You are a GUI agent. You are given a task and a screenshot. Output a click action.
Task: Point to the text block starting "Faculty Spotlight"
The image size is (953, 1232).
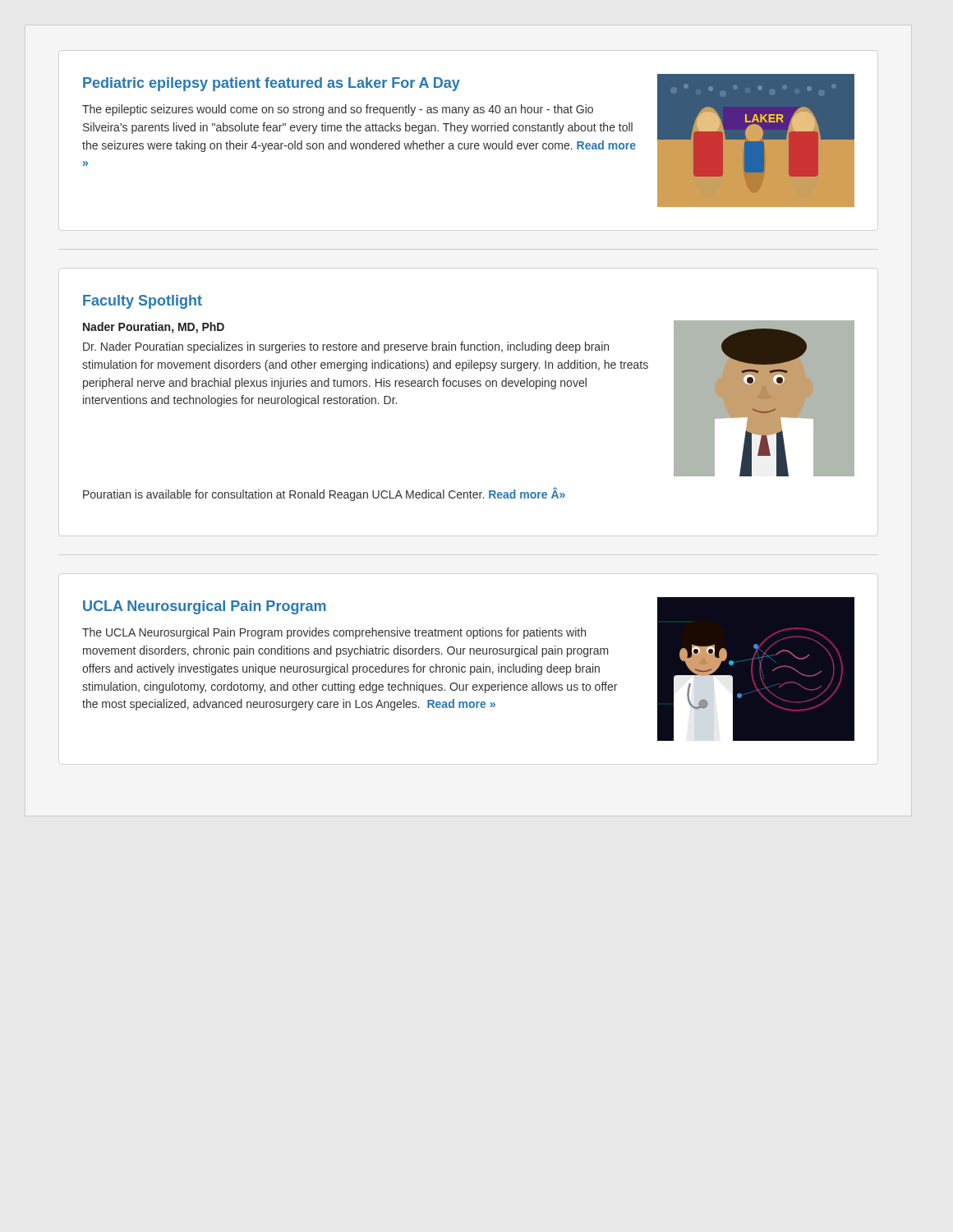142,301
